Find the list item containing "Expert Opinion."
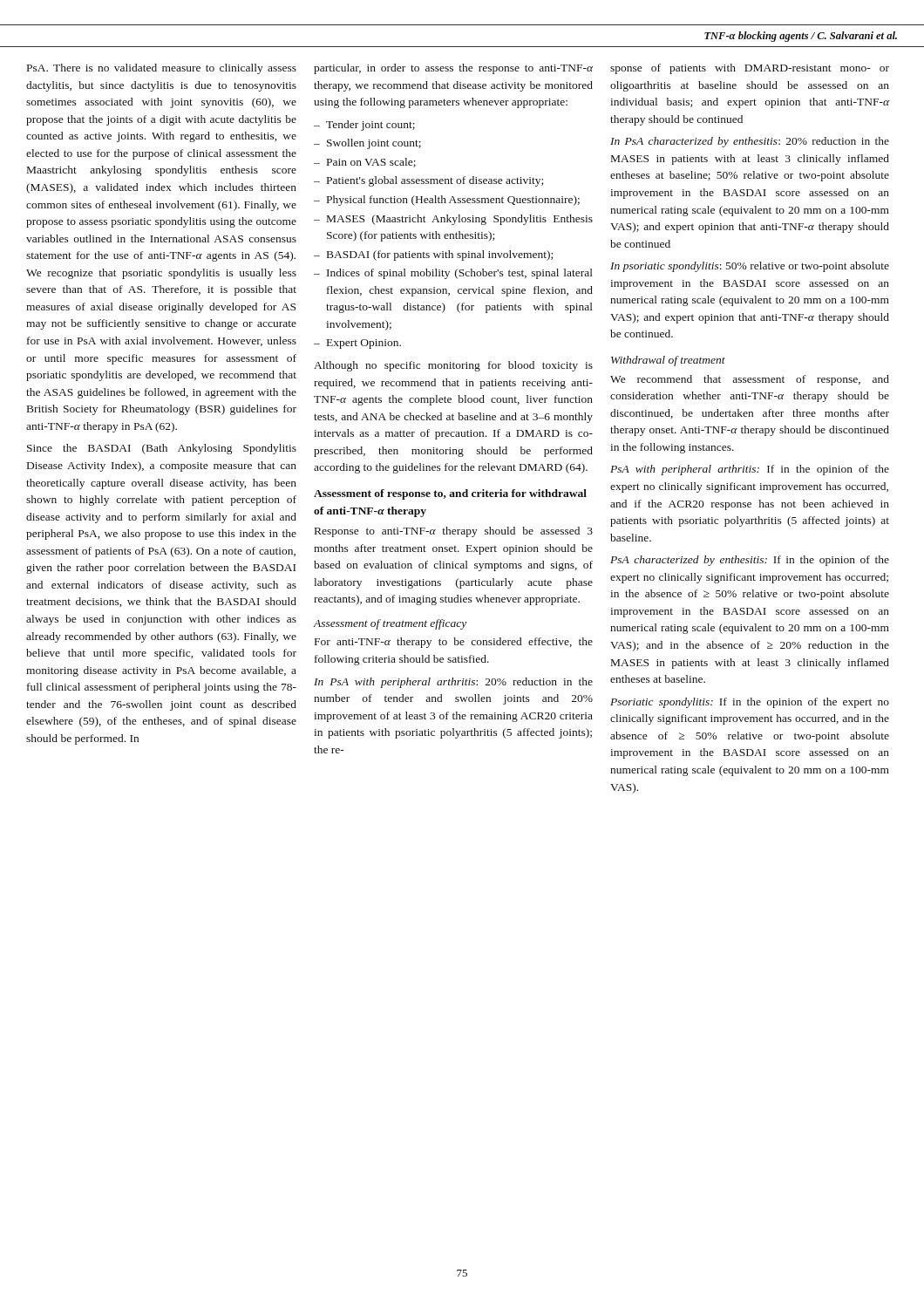The width and height of the screenshot is (924, 1308). click(364, 343)
